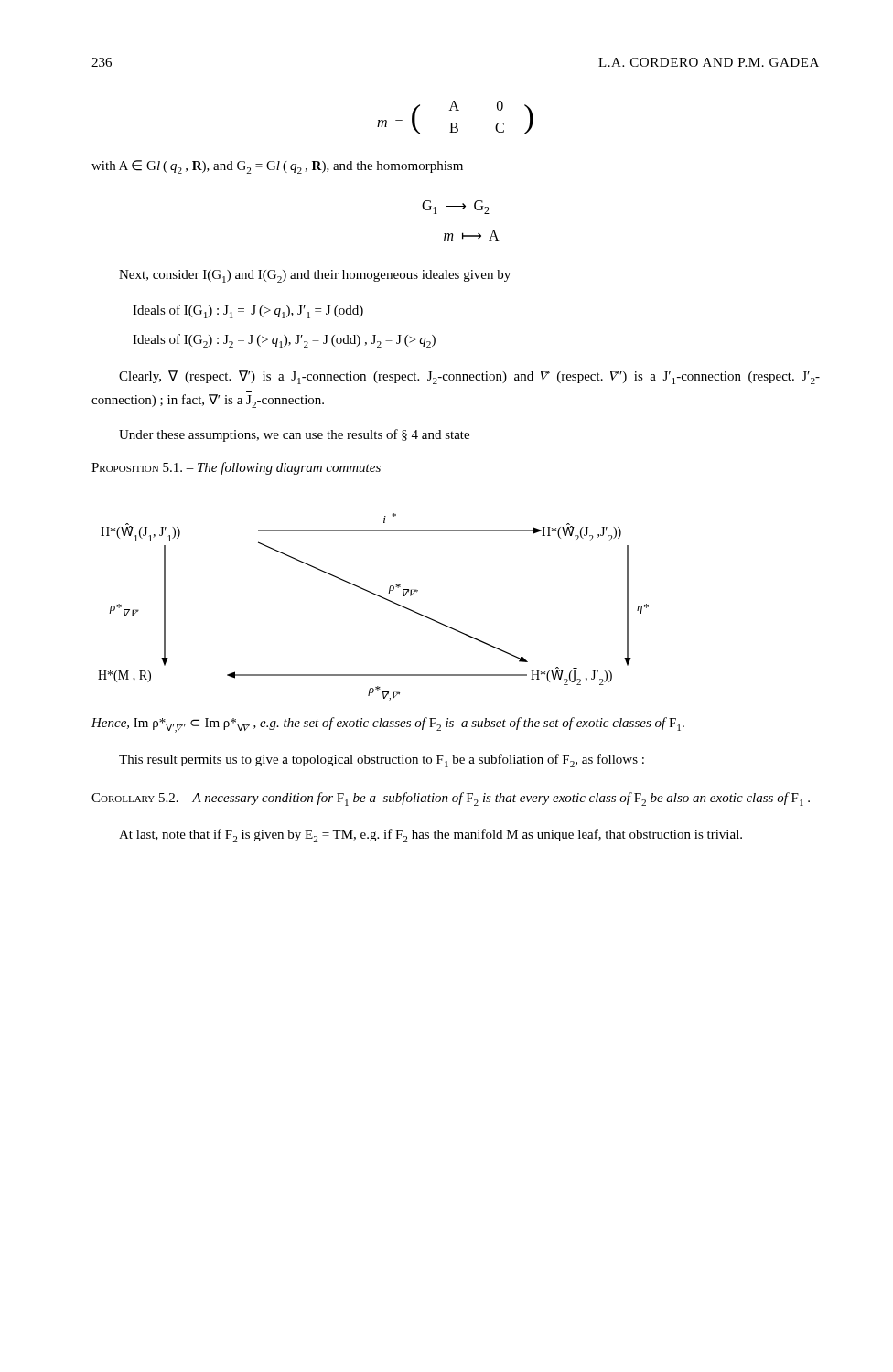Viewport: 893px width, 1372px height.
Task: Find the block on this page that starts "Hence, Im ρ*∇′,𝛻̃′ ⊂ Im ρ*∇𝛻̃ , e.g."
Action: pyautogui.click(x=388, y=724)
